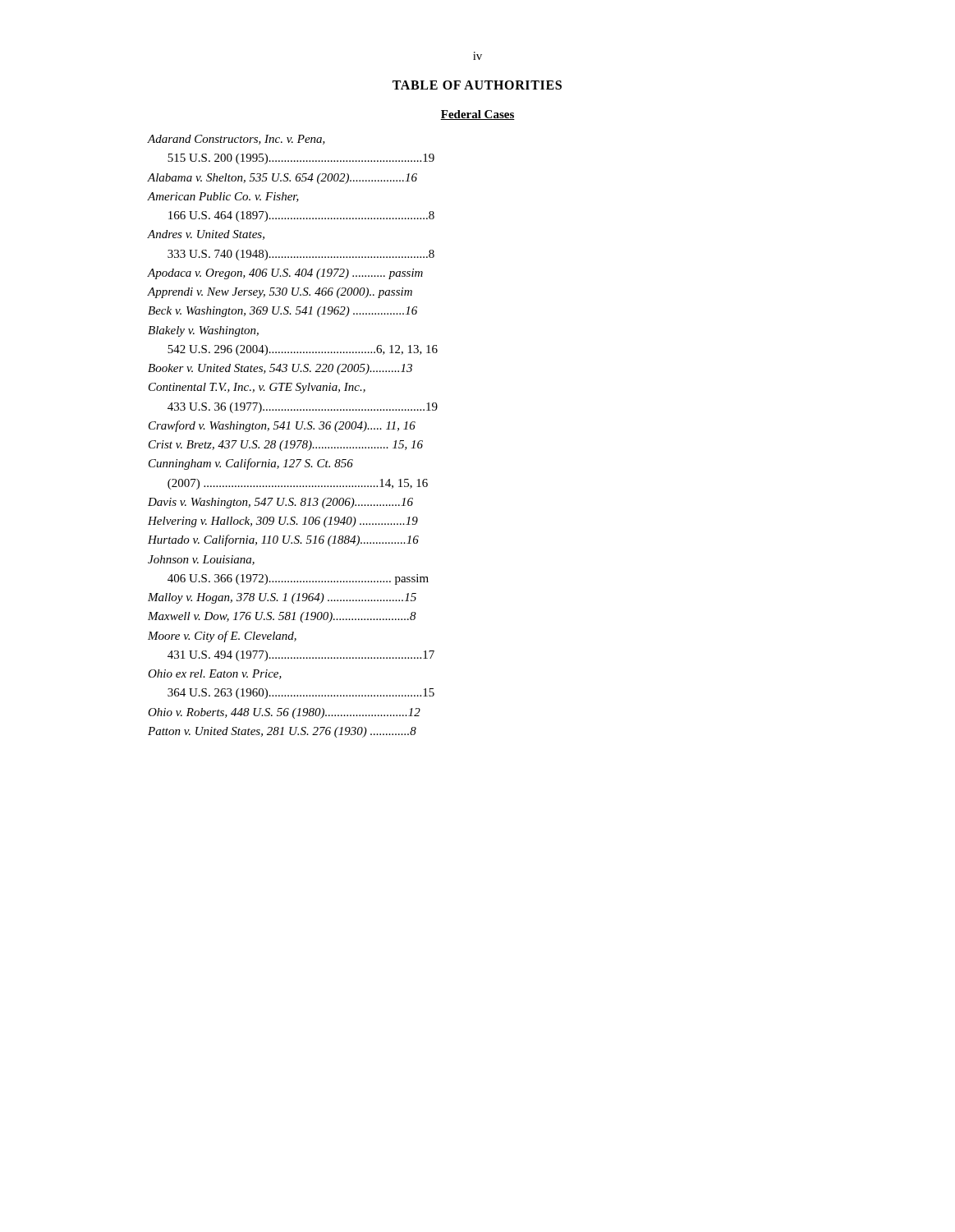Locate the list item that reads "Helvering v. Hallock, 309 U.S. 106"

[283, 522]
